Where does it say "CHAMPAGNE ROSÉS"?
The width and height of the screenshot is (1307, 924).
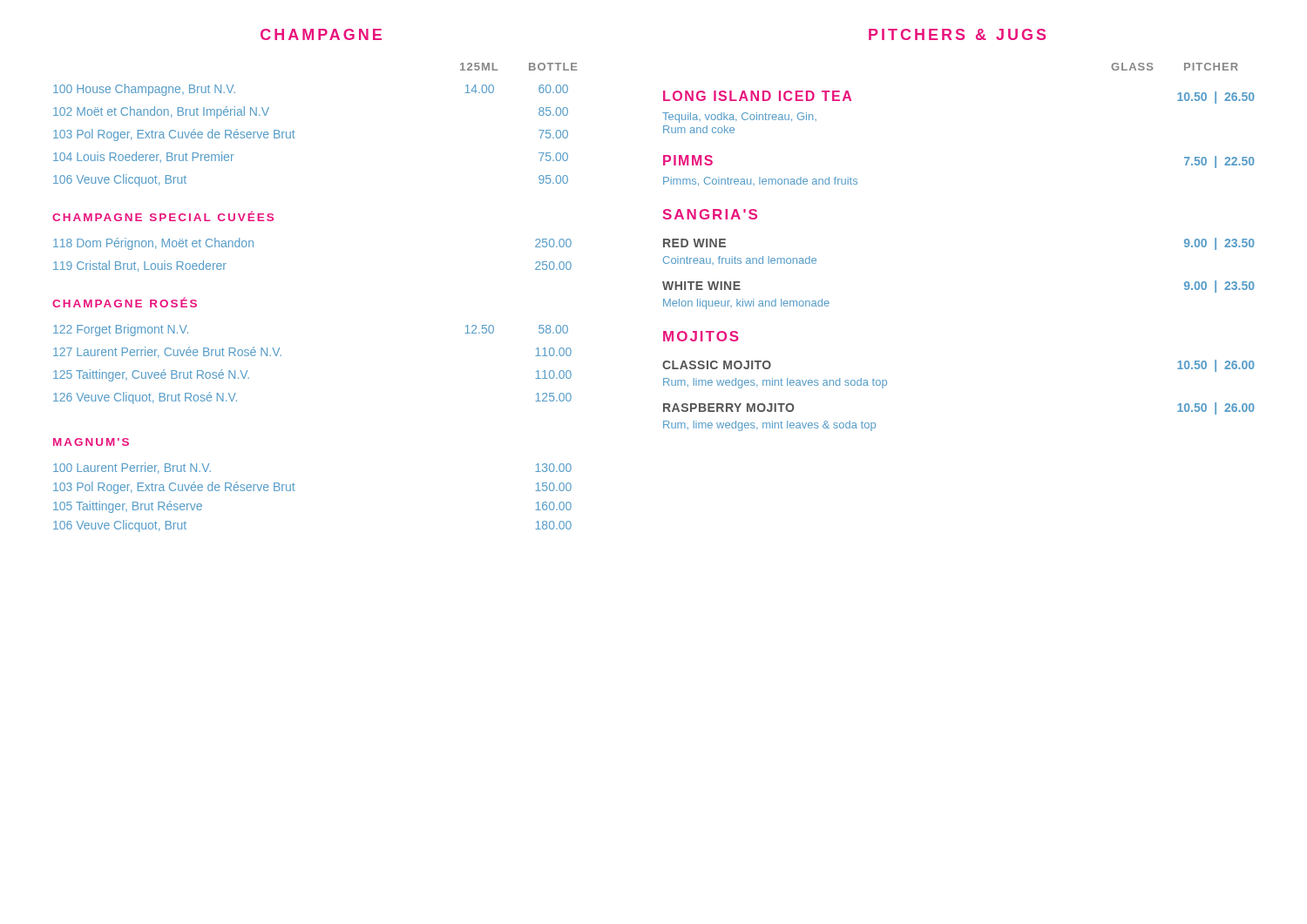[125, 302]
